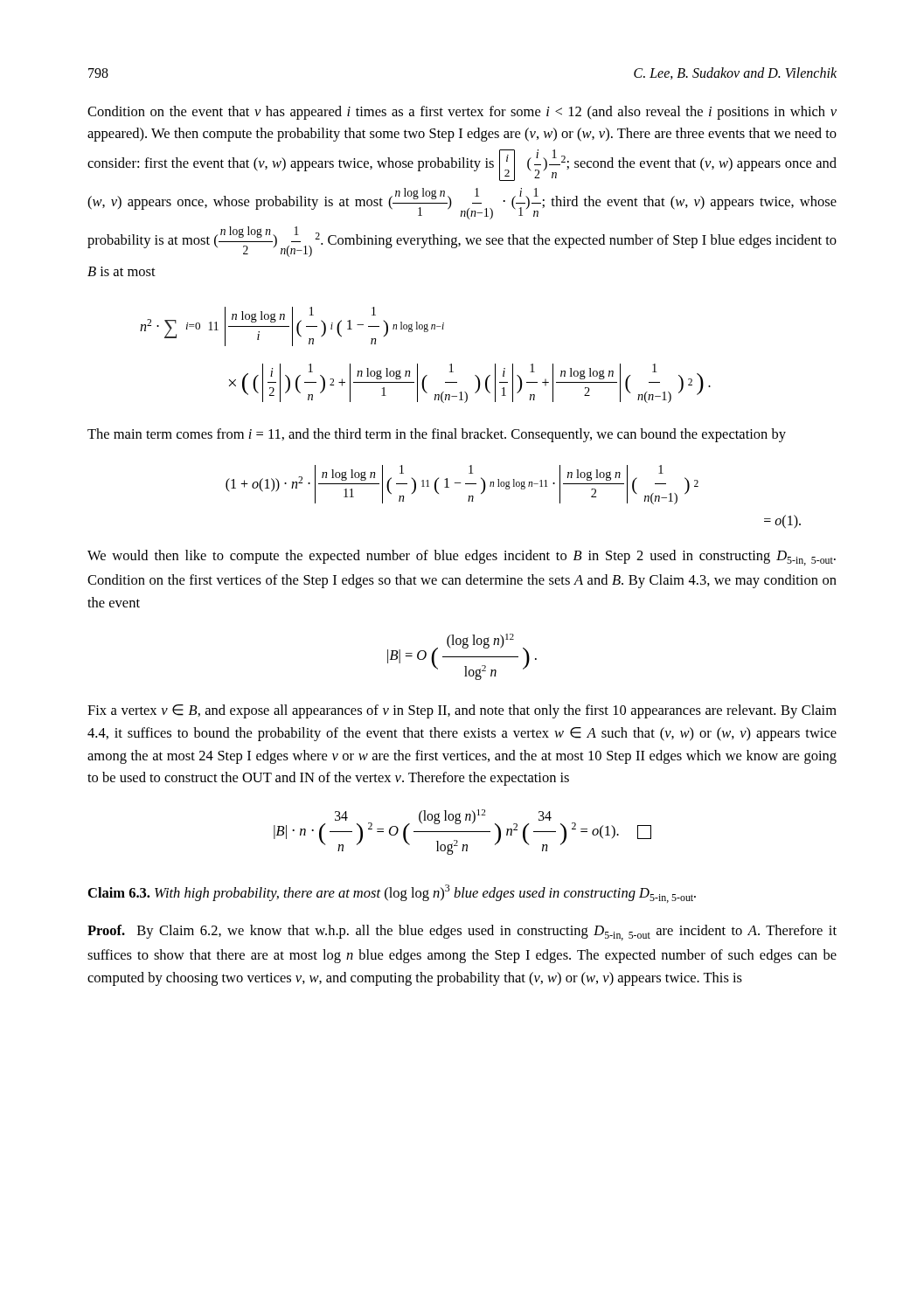Select the passage starting "Fix a vertex v ∈ B,"
This screenshot has width=924, height=1311.
462,744
